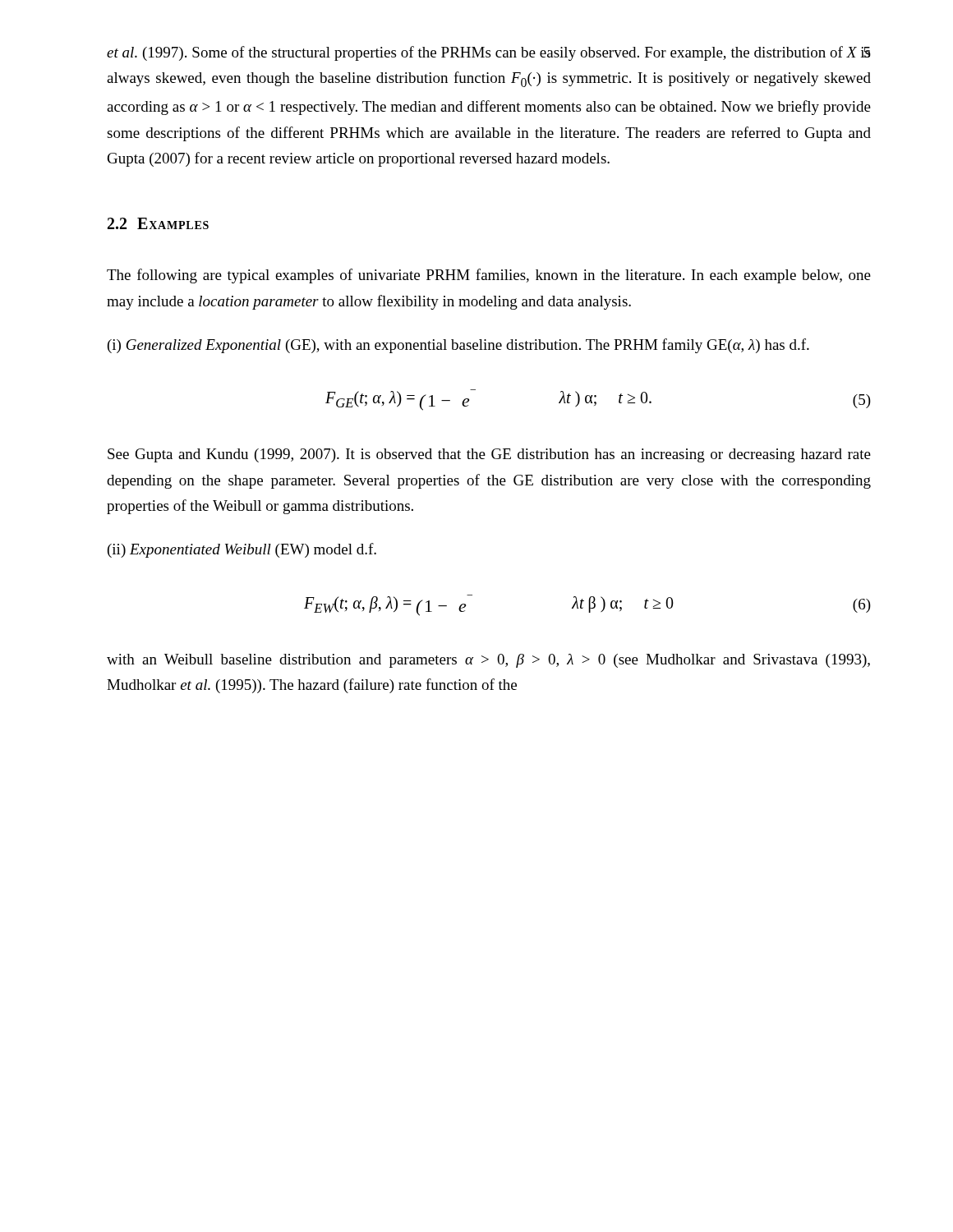
Task: Click the formula that begins "FGE(t; α, λ)"
Action: tap(598, 399)
